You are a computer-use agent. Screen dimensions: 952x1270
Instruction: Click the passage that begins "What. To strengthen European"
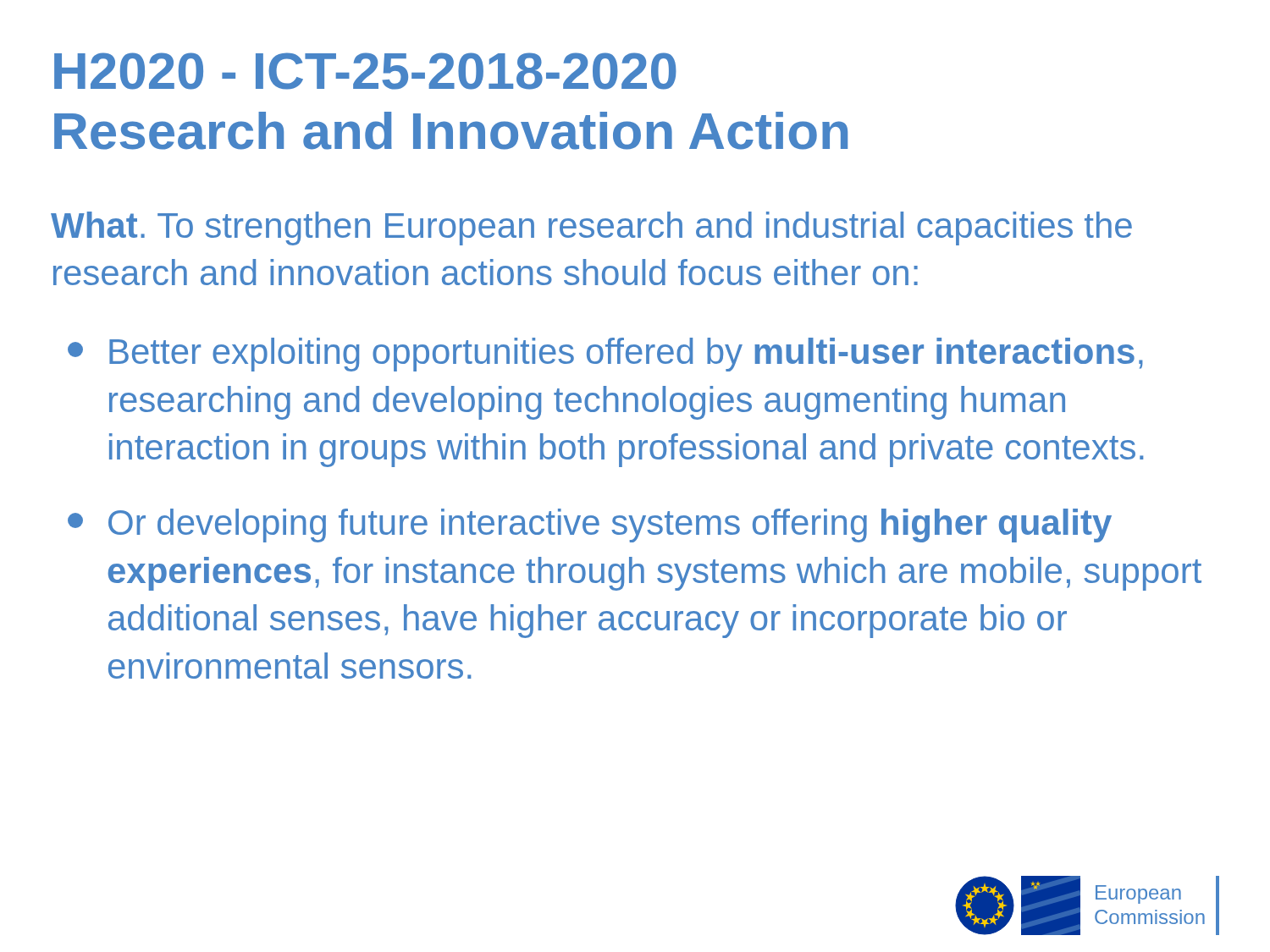click(x=592, y=249)
